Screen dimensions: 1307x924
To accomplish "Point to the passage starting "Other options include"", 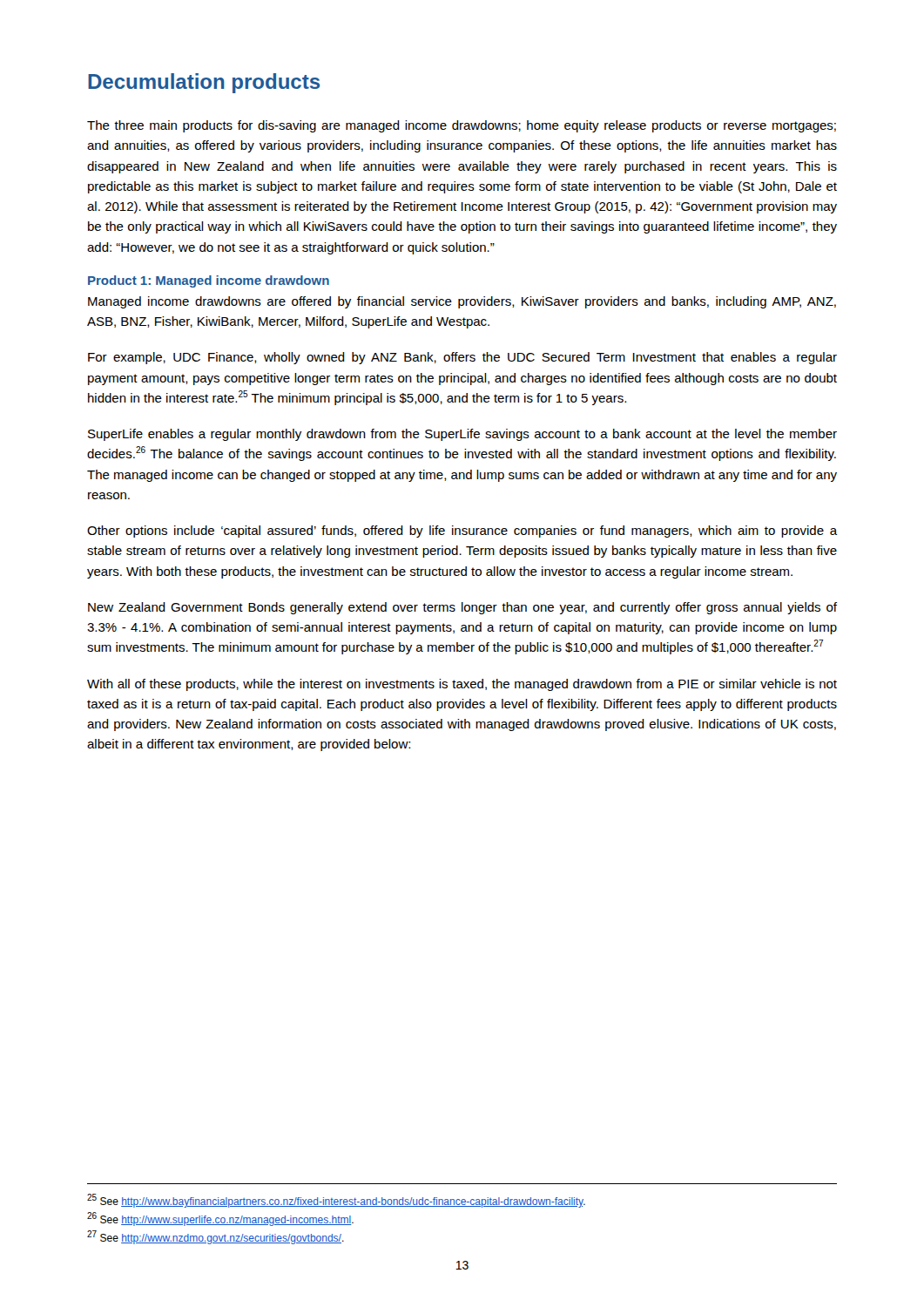I will (x=462, y=550).
